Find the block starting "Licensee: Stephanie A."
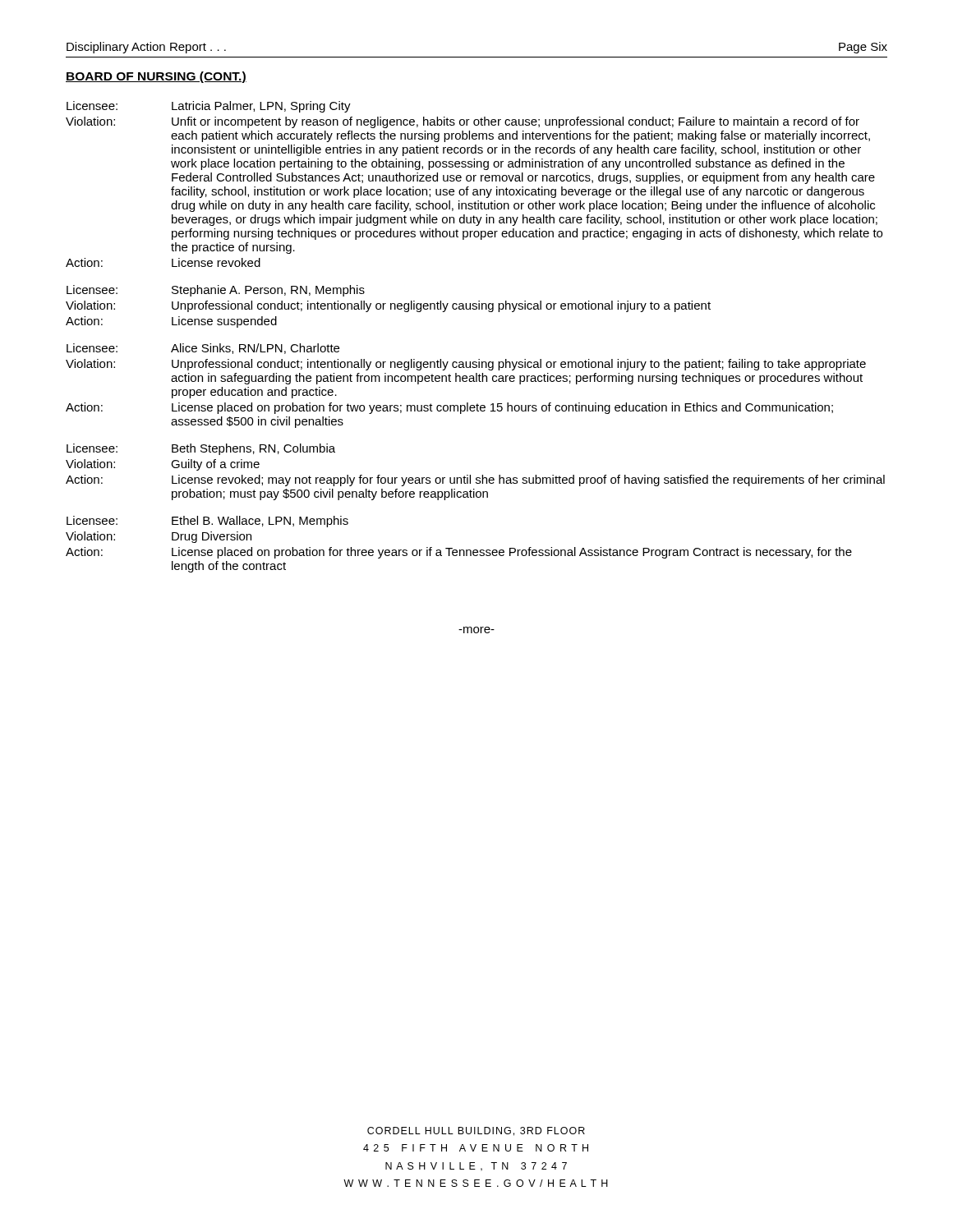 tap(476, 305)
